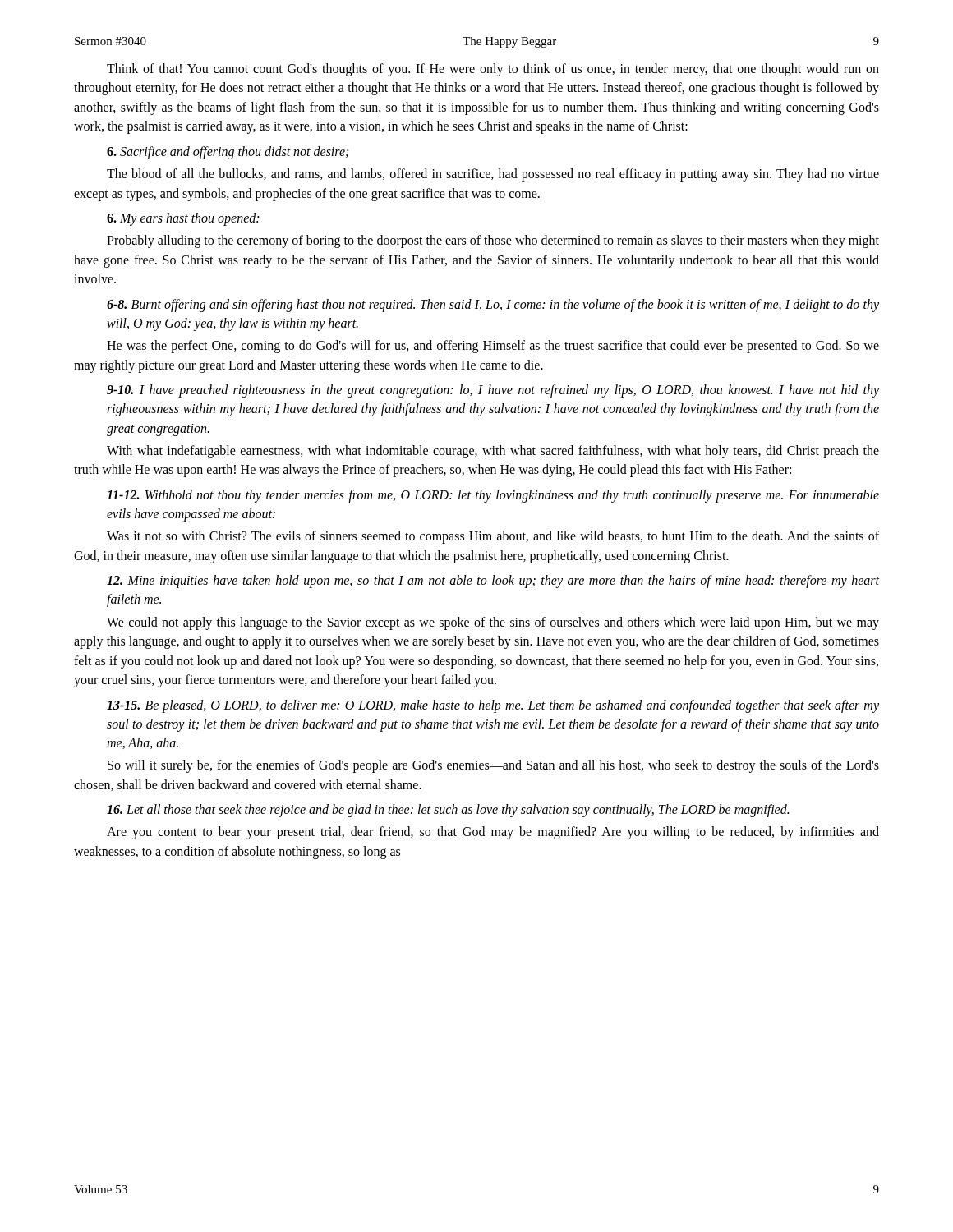Viewport: 953px width, 1232px height.
Task: Point to the text block starting "6. Sacrifice and offering thou didst not"
Action: coord(228,151)
